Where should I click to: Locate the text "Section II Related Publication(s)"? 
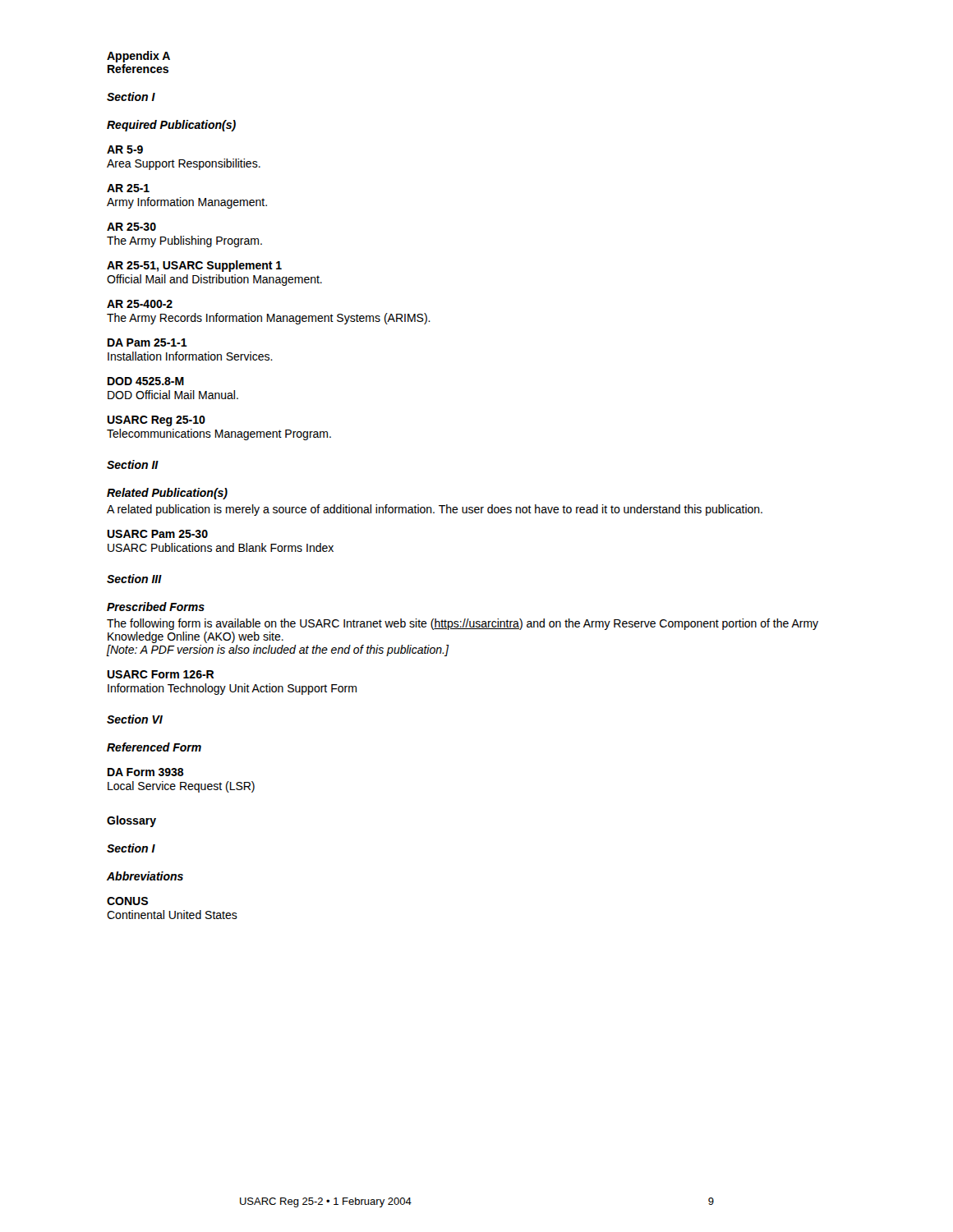133,464
